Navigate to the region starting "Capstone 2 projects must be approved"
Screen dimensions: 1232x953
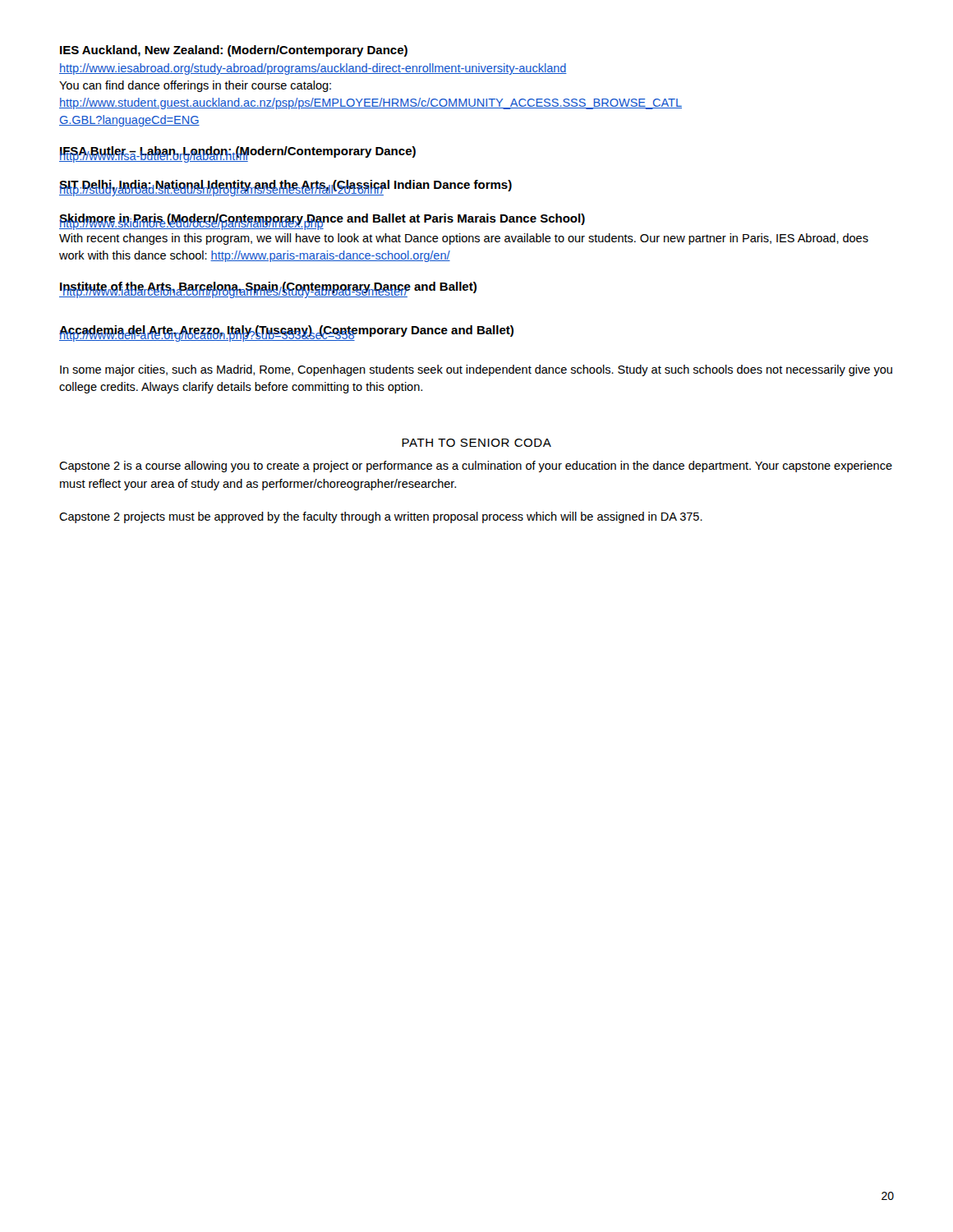pos(381,516)
